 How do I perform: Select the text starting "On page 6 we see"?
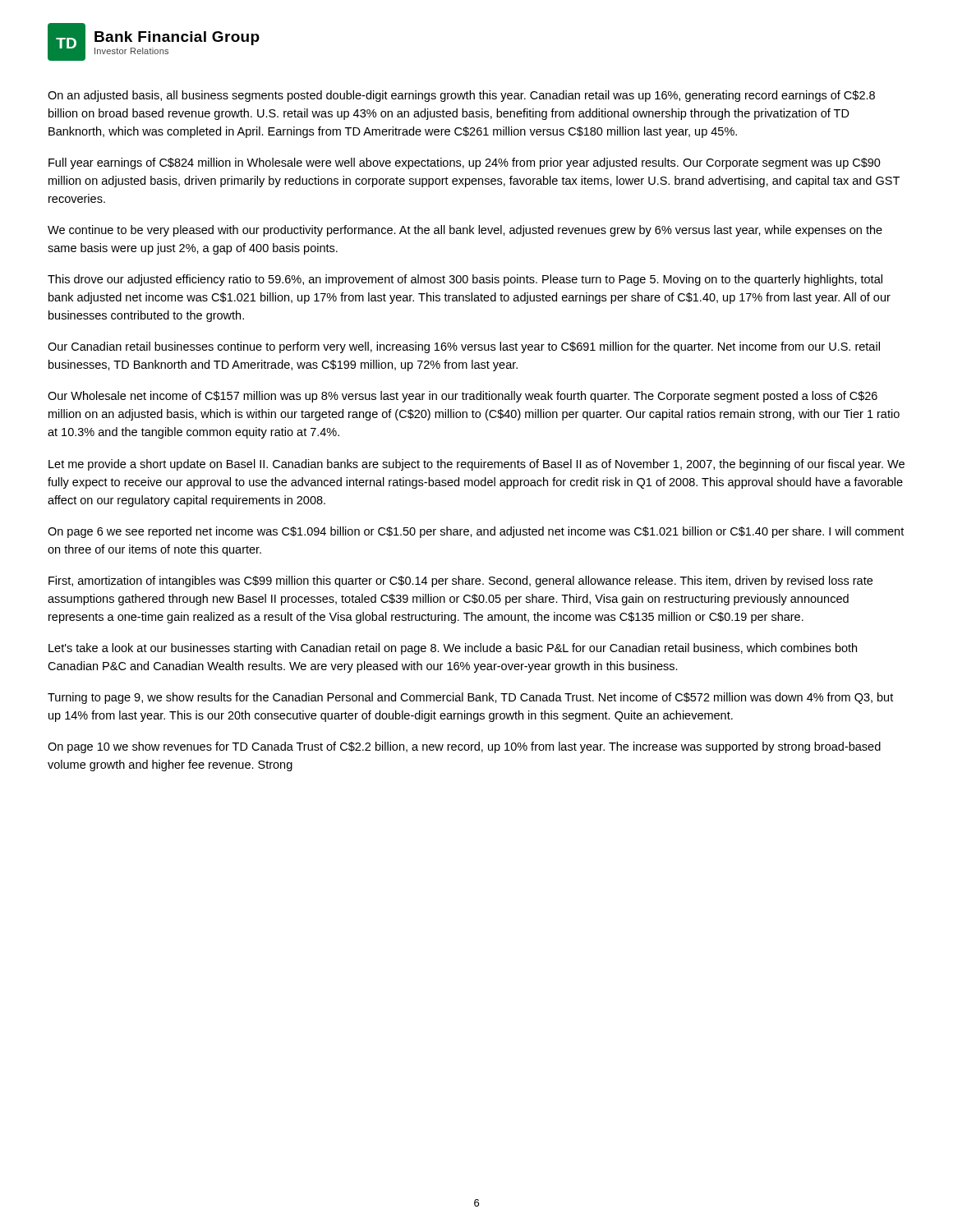[476, 540]
